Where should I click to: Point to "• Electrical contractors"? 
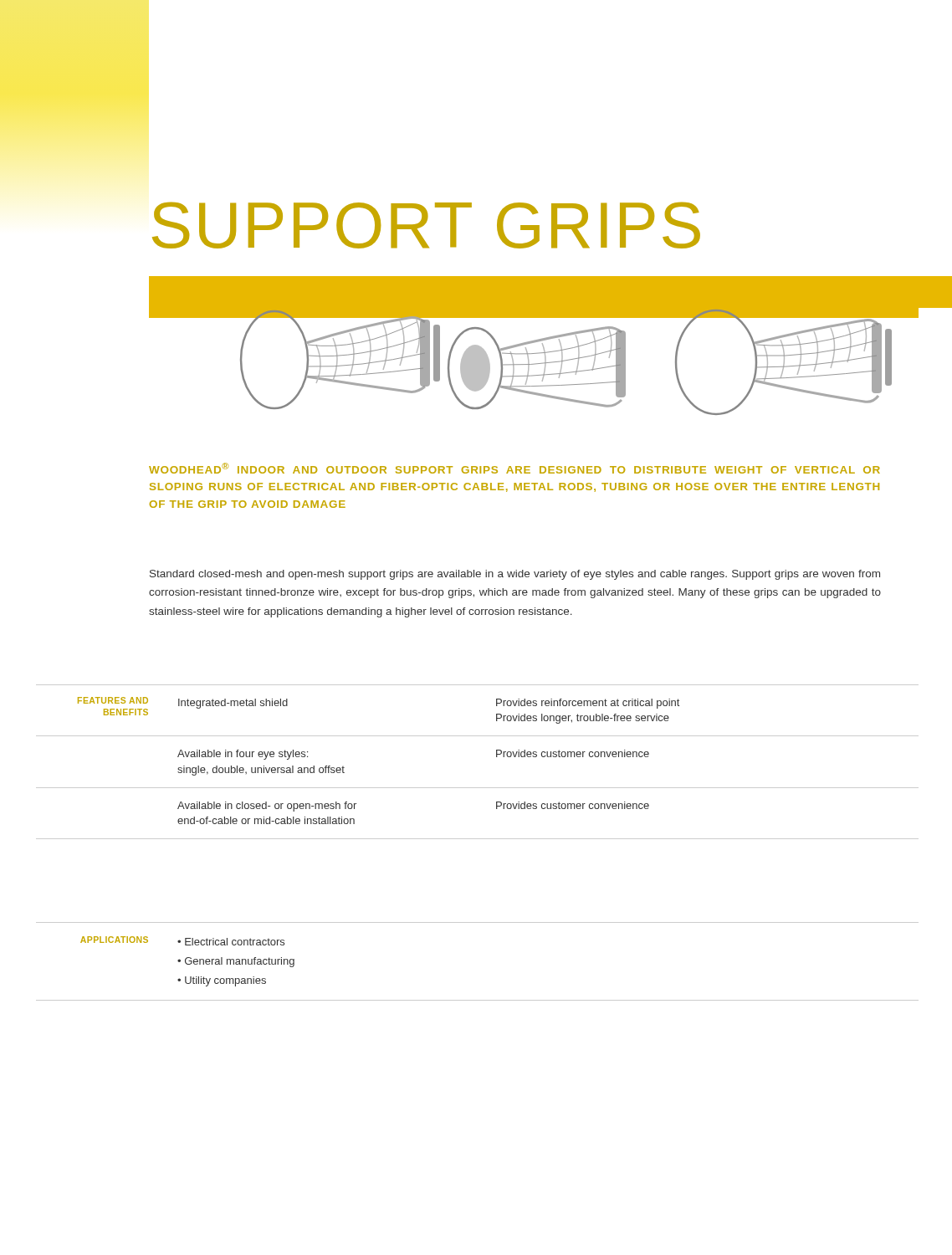[231, 942]
